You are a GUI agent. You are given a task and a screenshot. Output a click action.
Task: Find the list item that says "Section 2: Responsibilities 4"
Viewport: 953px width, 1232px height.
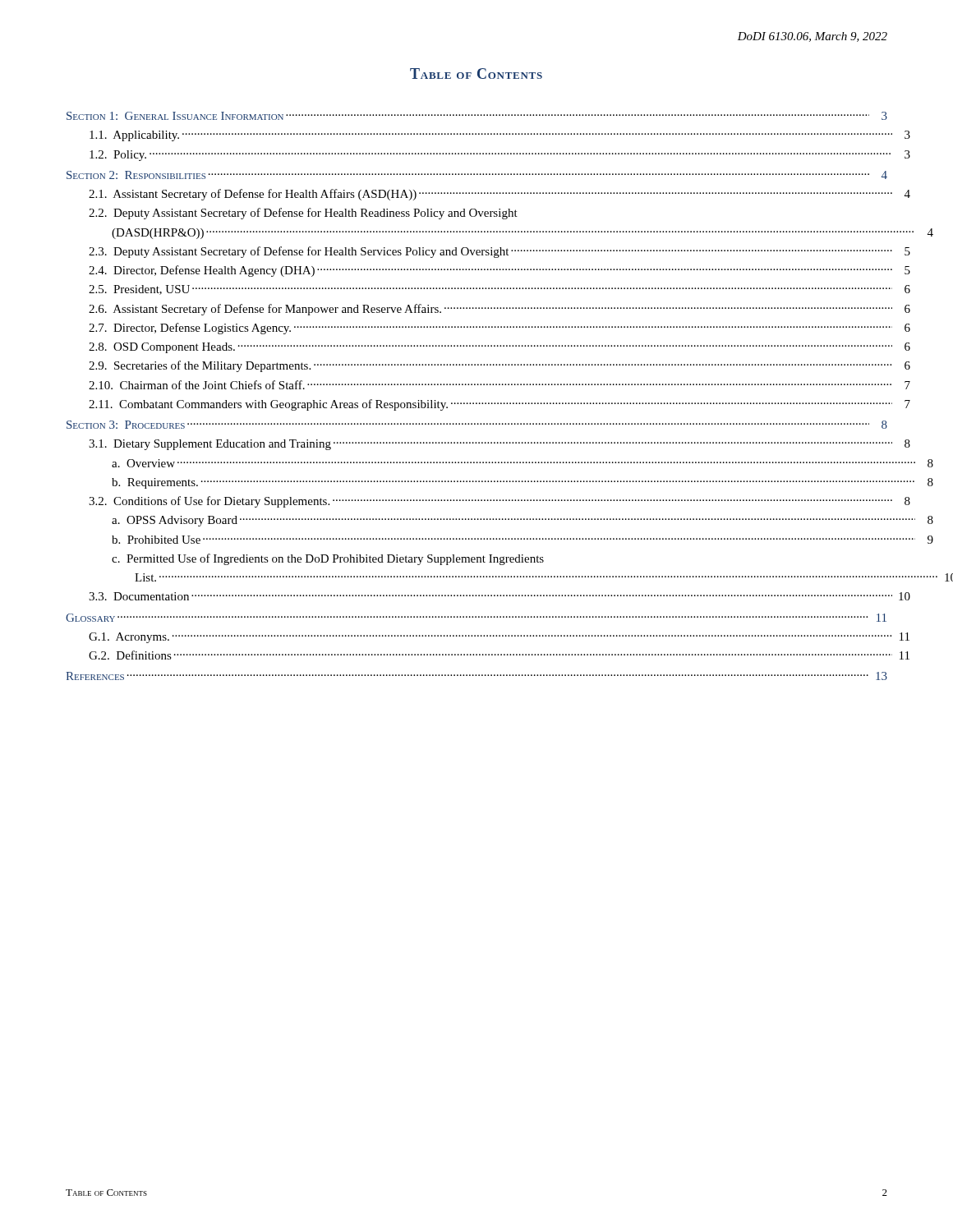476,175
